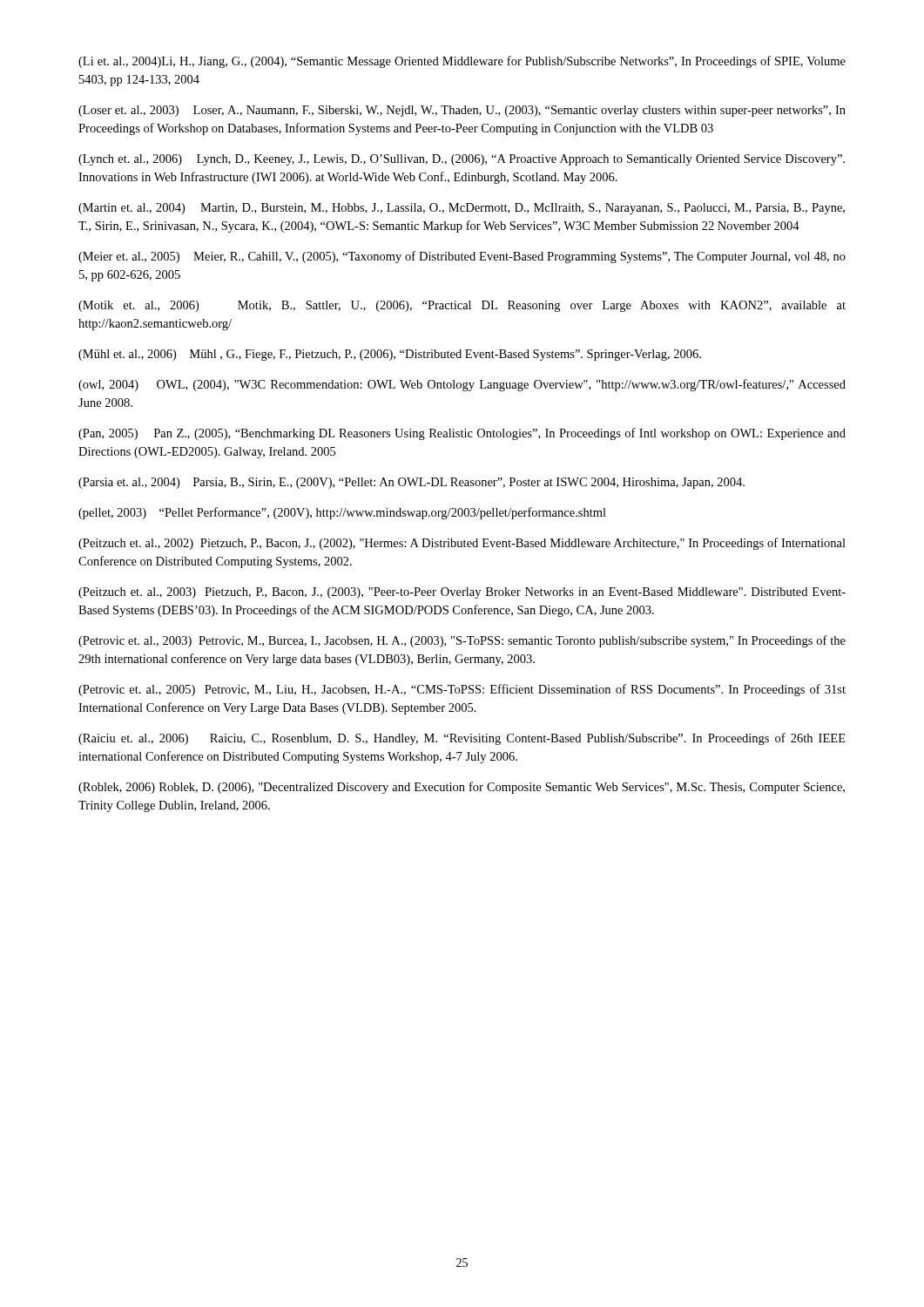Image resolution: width=924 pixels, height=1307 pixels.
Task: Where is the passage that starts "(Petrovic et. al., 2003) Petrovic, M., Burcea,"?
Action: tap(462, 650)
